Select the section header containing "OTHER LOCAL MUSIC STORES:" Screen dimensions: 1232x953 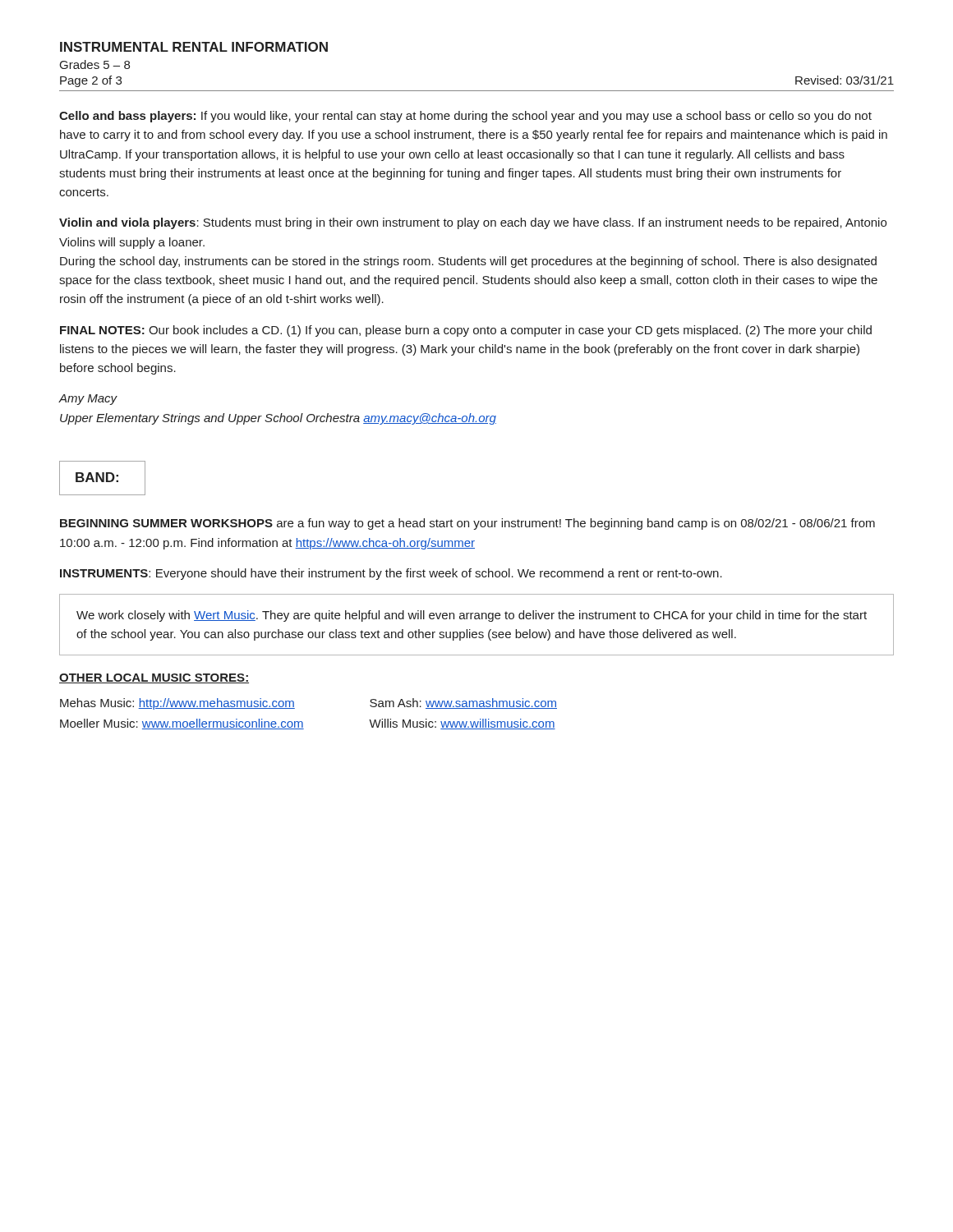tap(154, 677)
